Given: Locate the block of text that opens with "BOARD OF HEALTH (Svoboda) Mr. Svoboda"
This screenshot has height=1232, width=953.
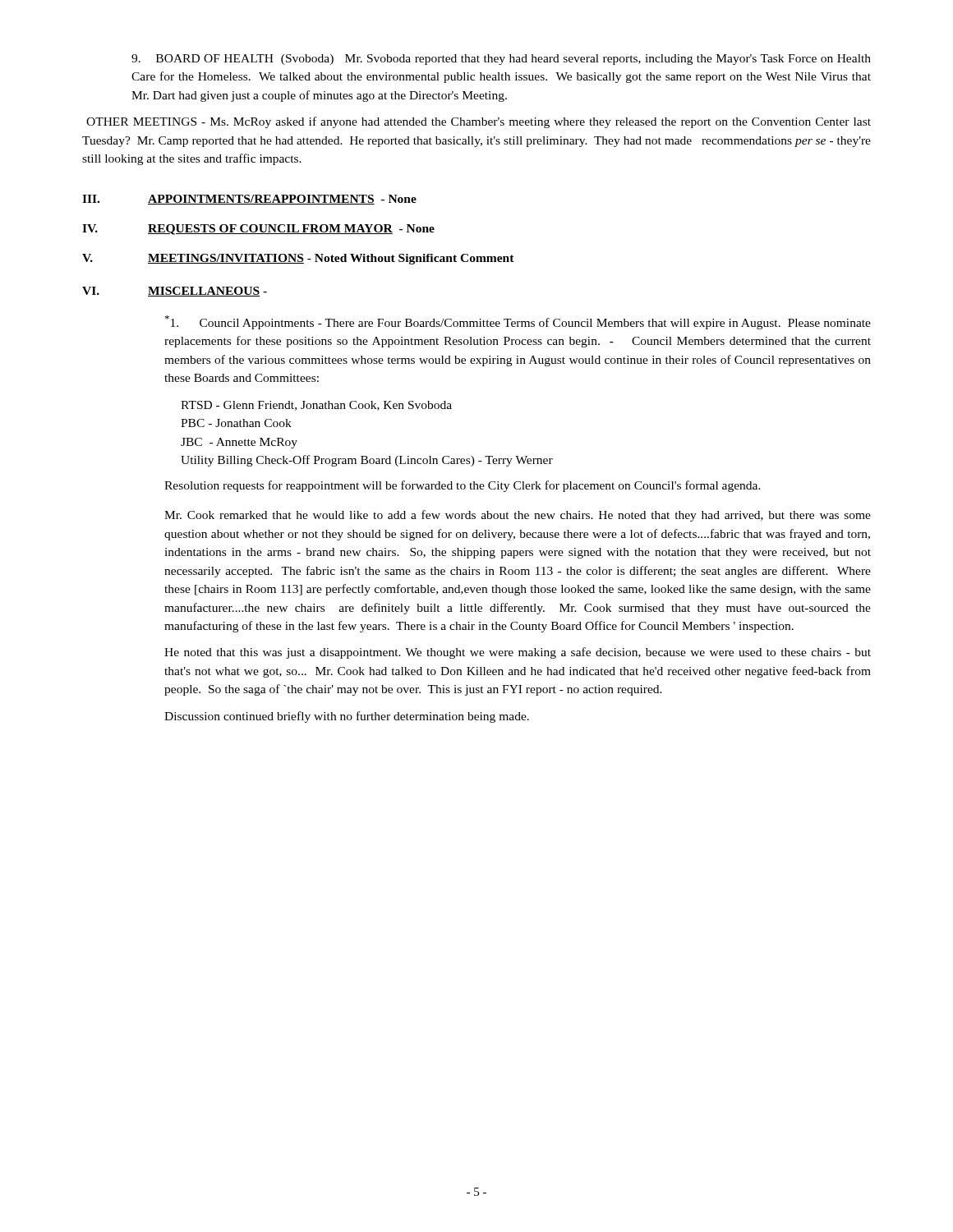Looking at the screenshot, I should (x=501, y=77).
